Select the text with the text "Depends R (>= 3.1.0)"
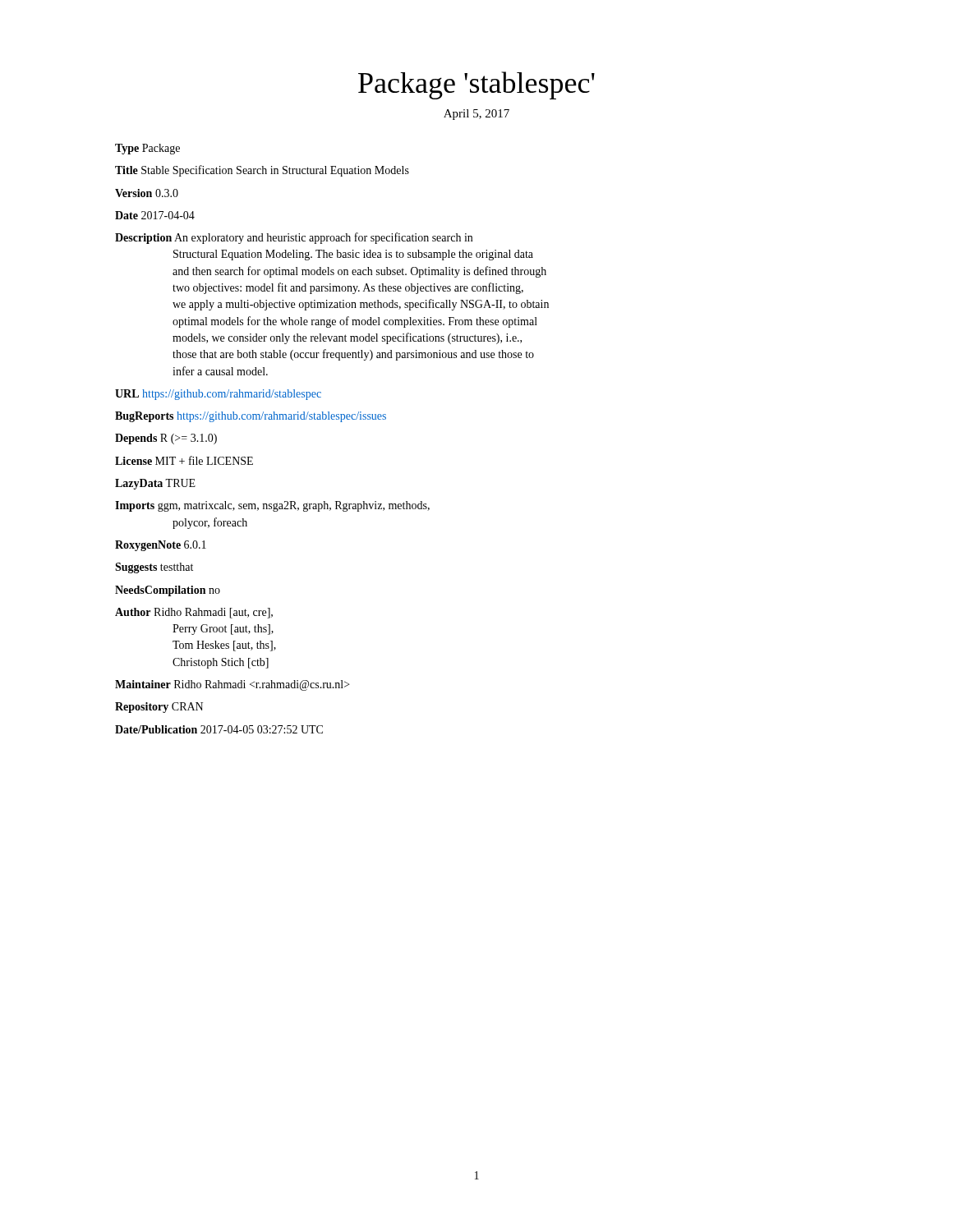 click(166, 439)
